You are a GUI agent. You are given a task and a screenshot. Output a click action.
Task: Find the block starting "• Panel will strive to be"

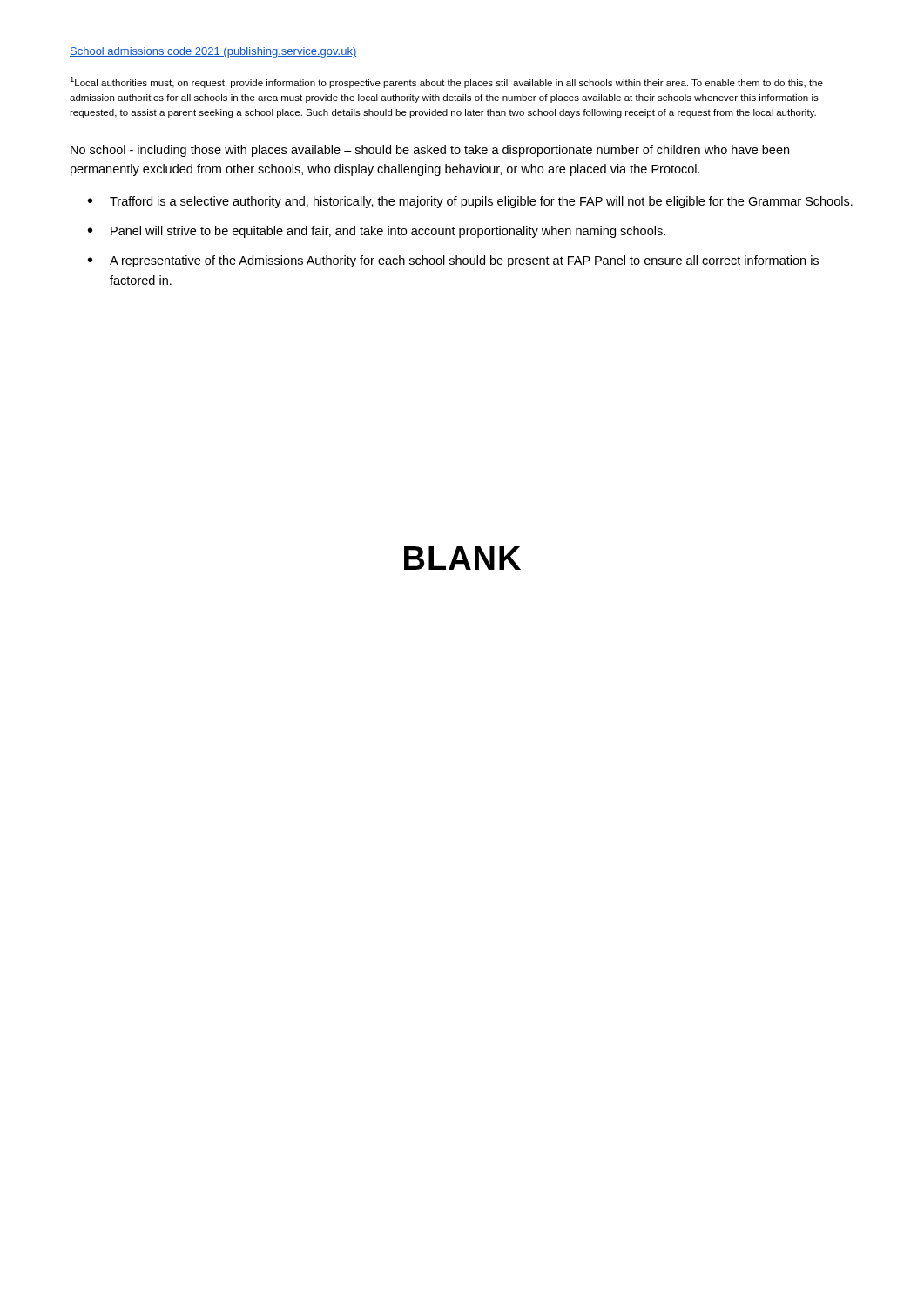377,231
